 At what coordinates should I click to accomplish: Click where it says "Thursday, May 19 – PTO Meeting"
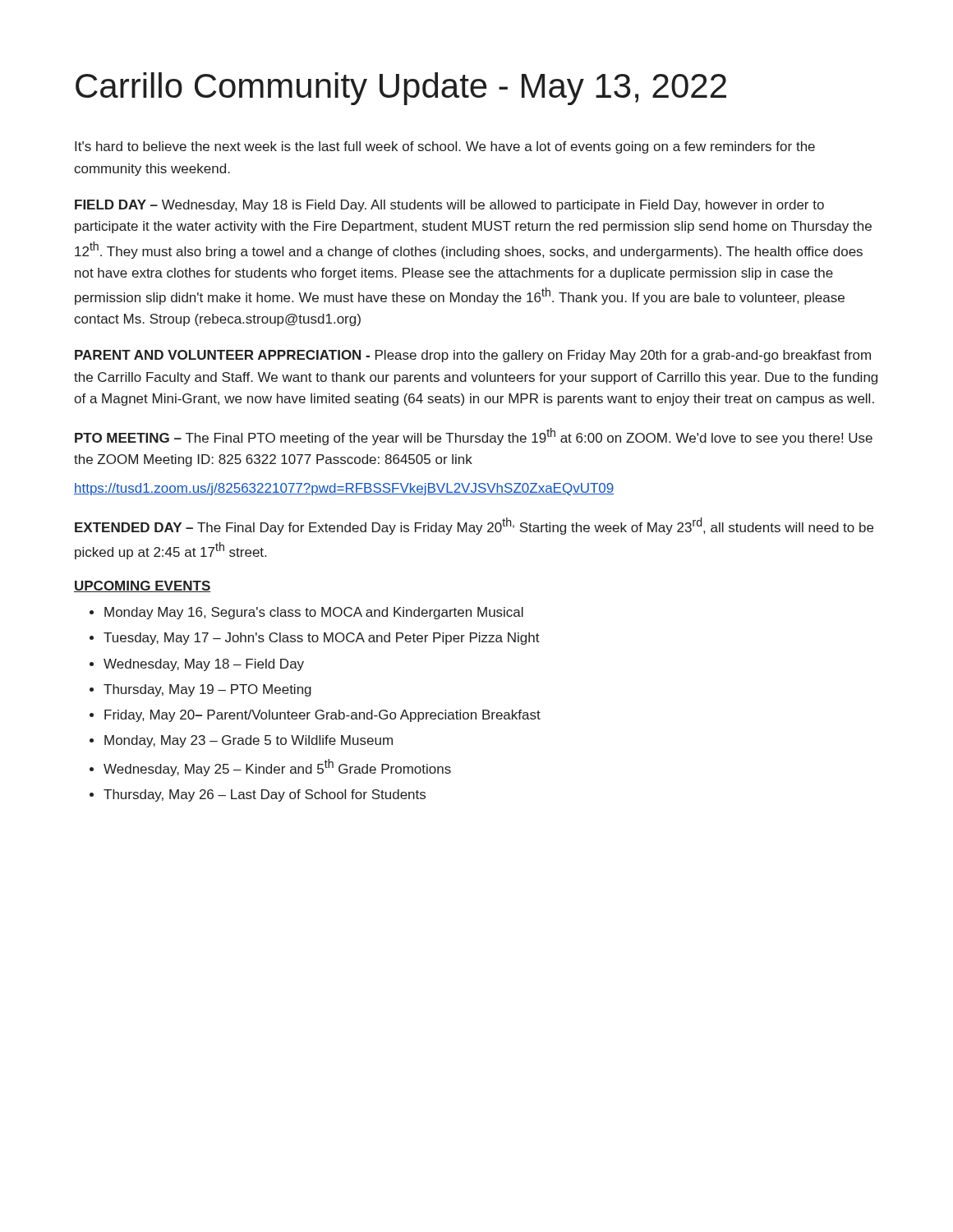(208, 689)
